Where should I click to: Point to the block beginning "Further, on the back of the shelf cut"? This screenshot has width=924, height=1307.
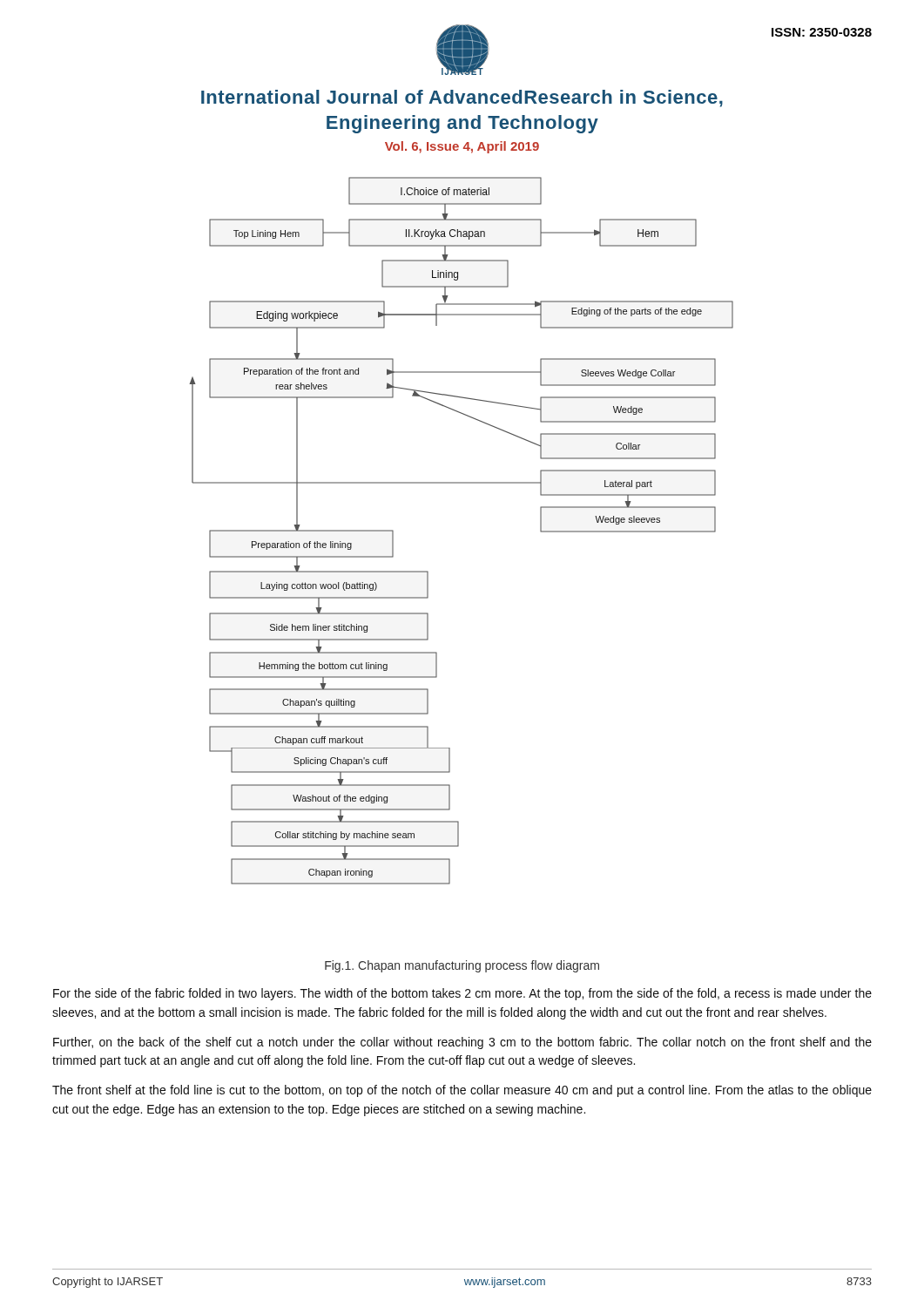click(x=462, y=1051)
